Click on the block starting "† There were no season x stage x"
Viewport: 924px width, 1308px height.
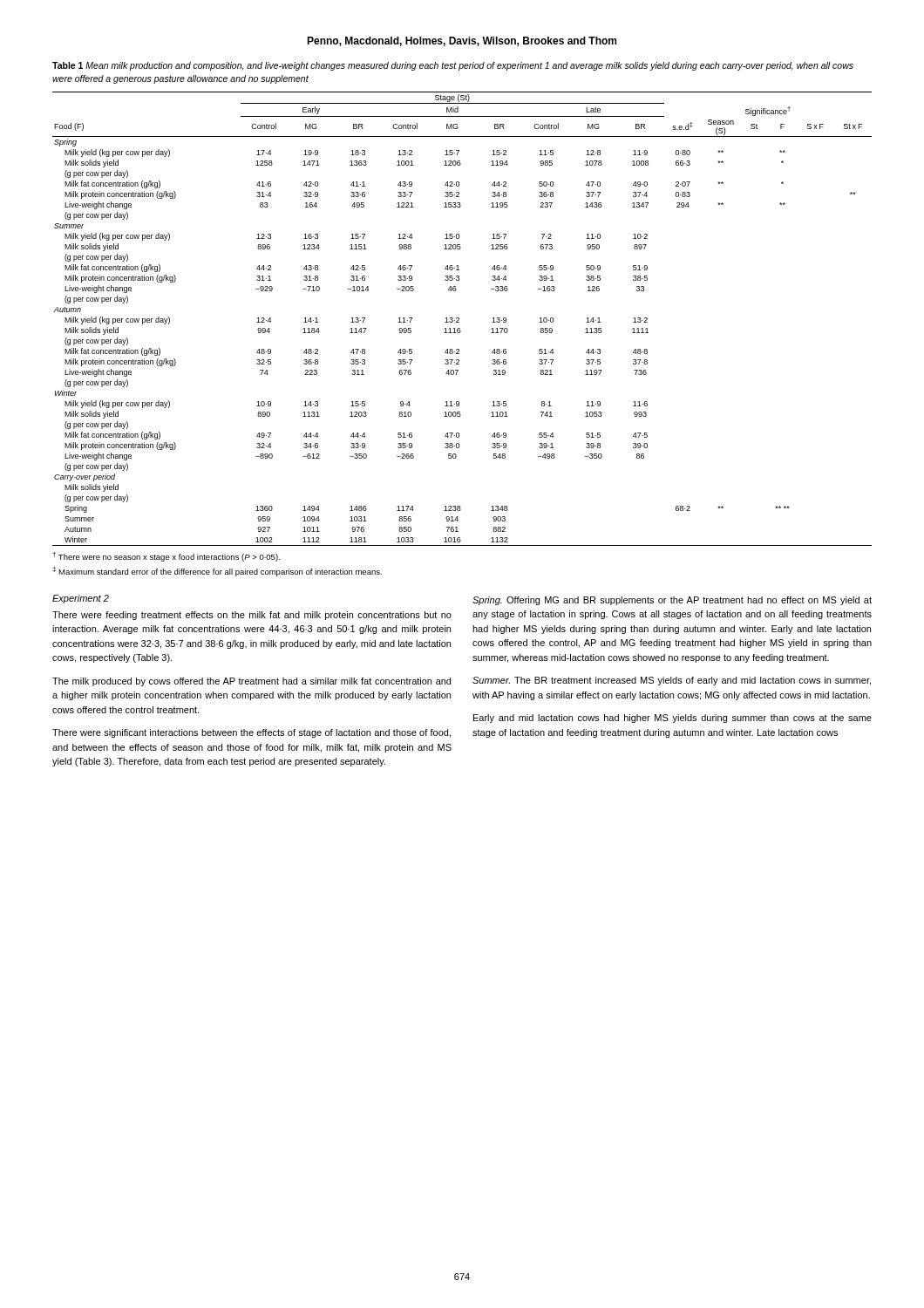(x=166, y=556)
